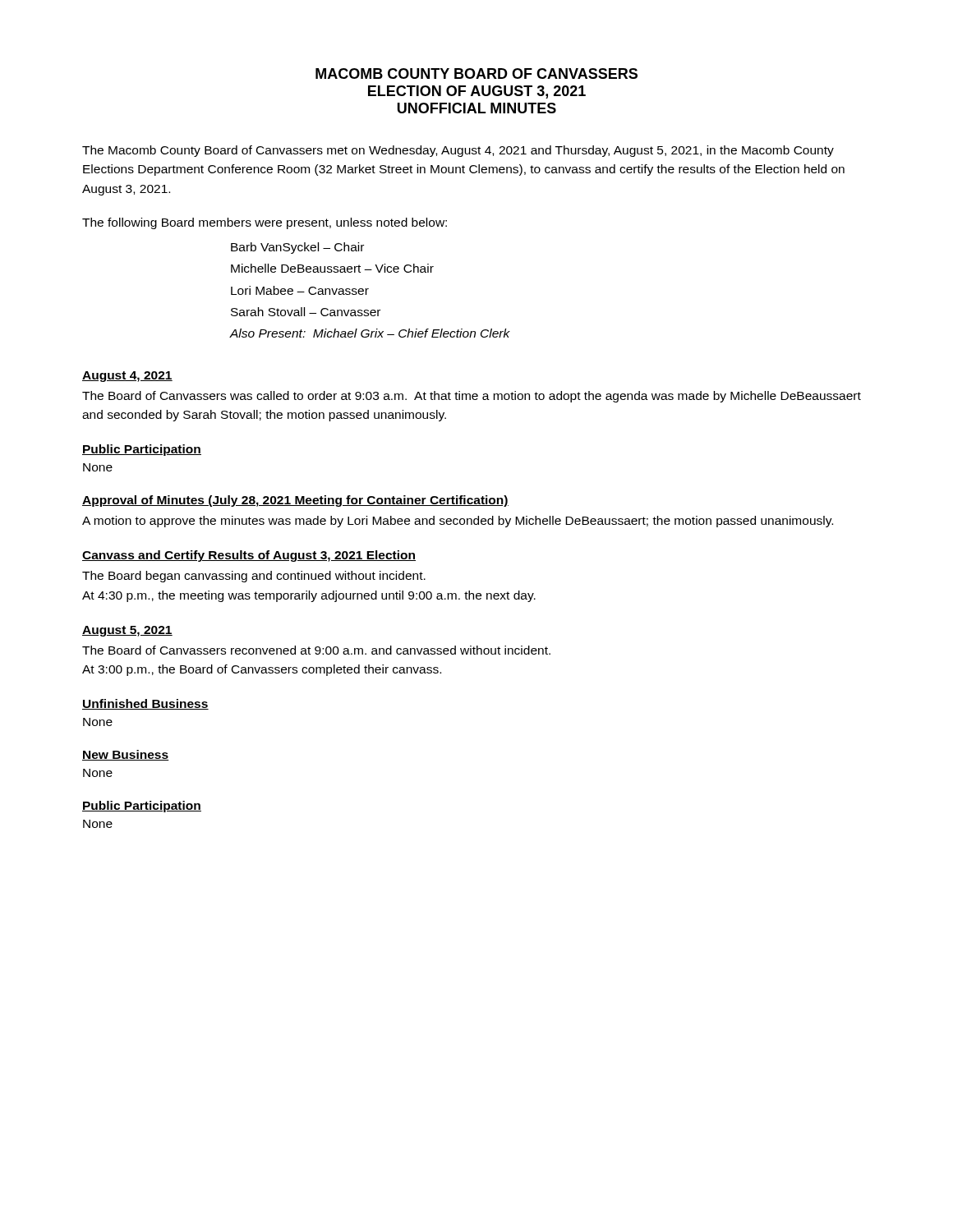Click where it says "New Business"
Image resolution: width=953 pixels, height=1232 pixels.
125,755
